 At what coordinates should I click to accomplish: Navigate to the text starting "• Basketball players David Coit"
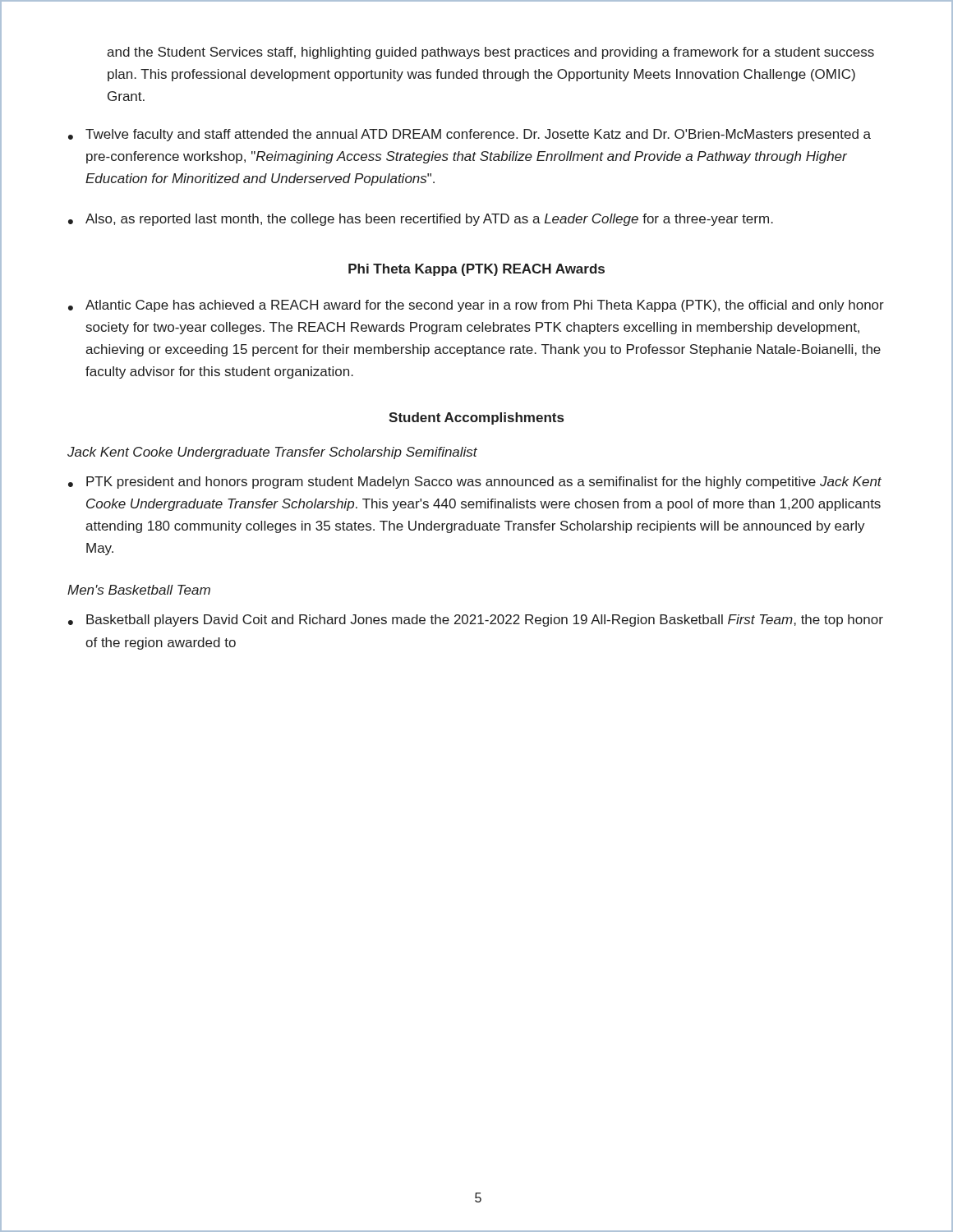476,631
